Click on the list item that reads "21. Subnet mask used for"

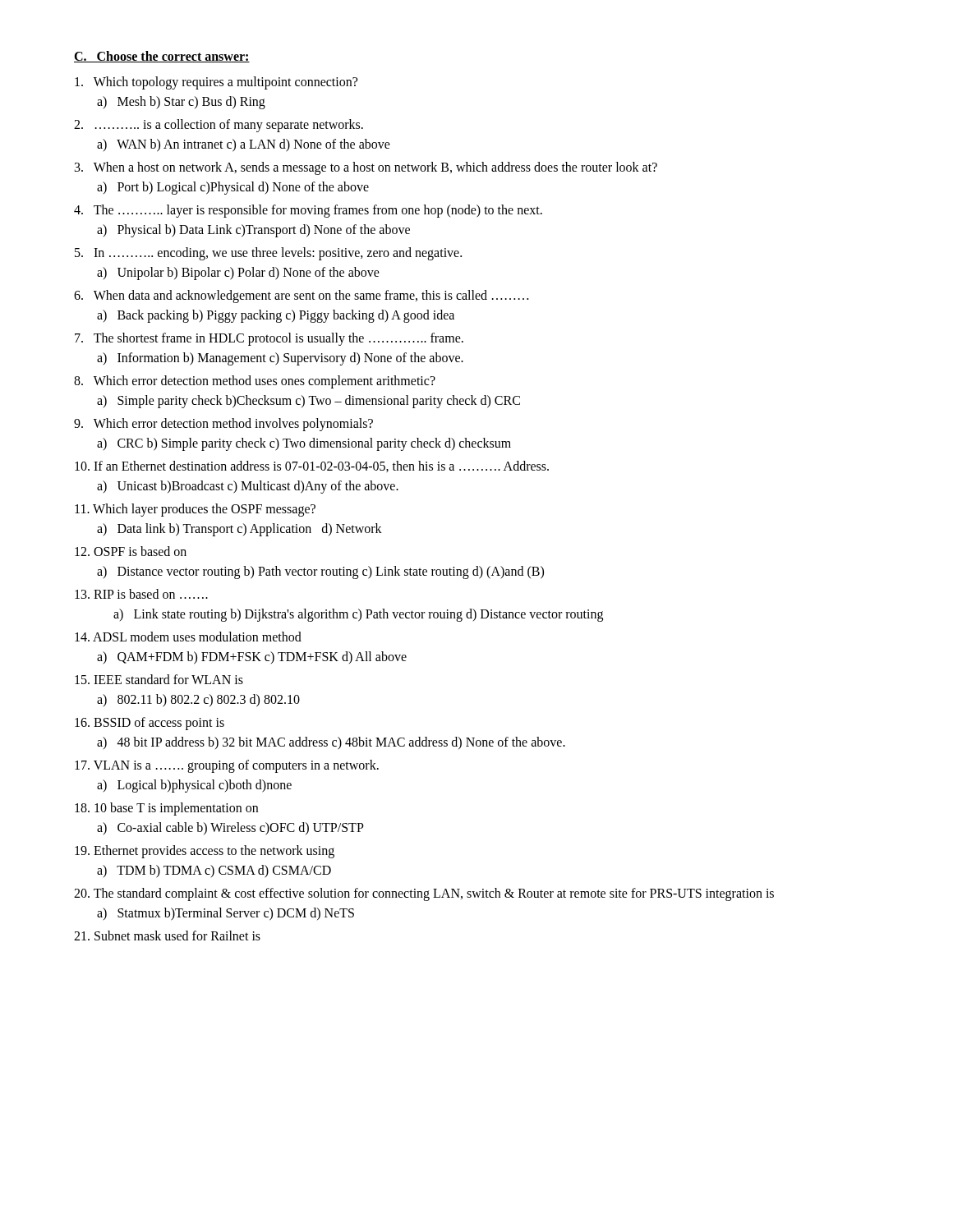coord(167,936)
